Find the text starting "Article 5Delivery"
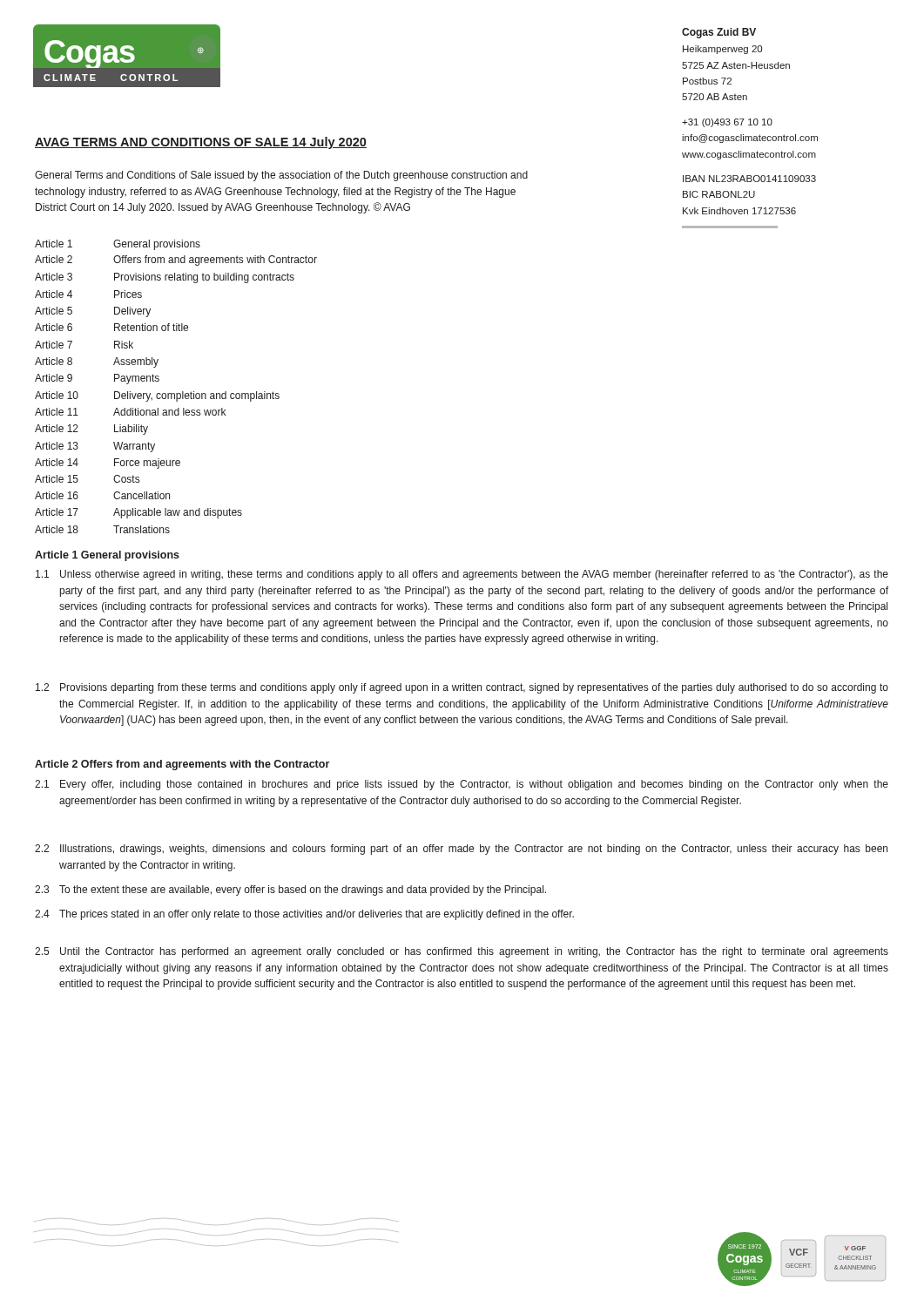 point(52,312)
